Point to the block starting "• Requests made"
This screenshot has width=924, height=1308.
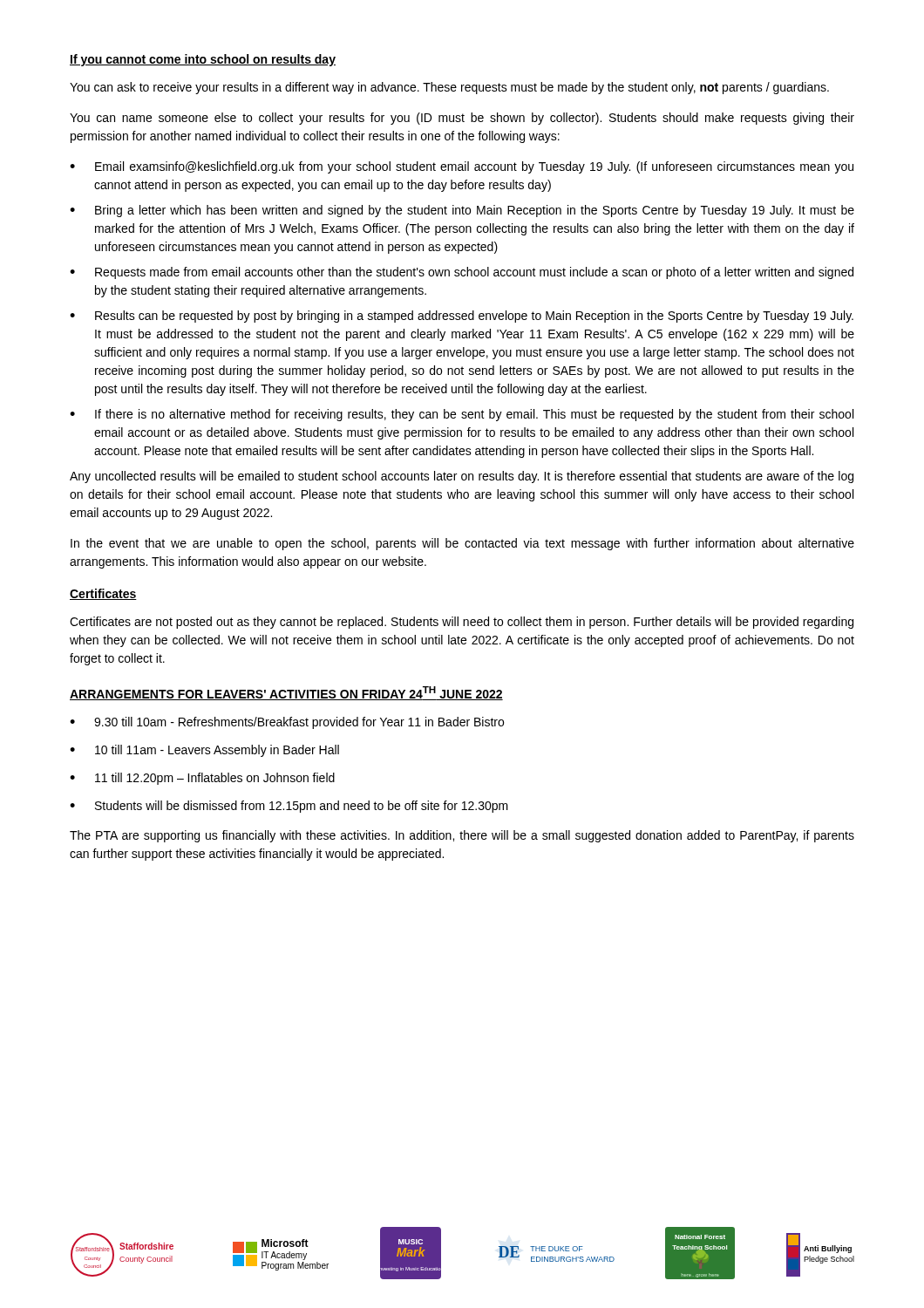[x=462, y=282]
